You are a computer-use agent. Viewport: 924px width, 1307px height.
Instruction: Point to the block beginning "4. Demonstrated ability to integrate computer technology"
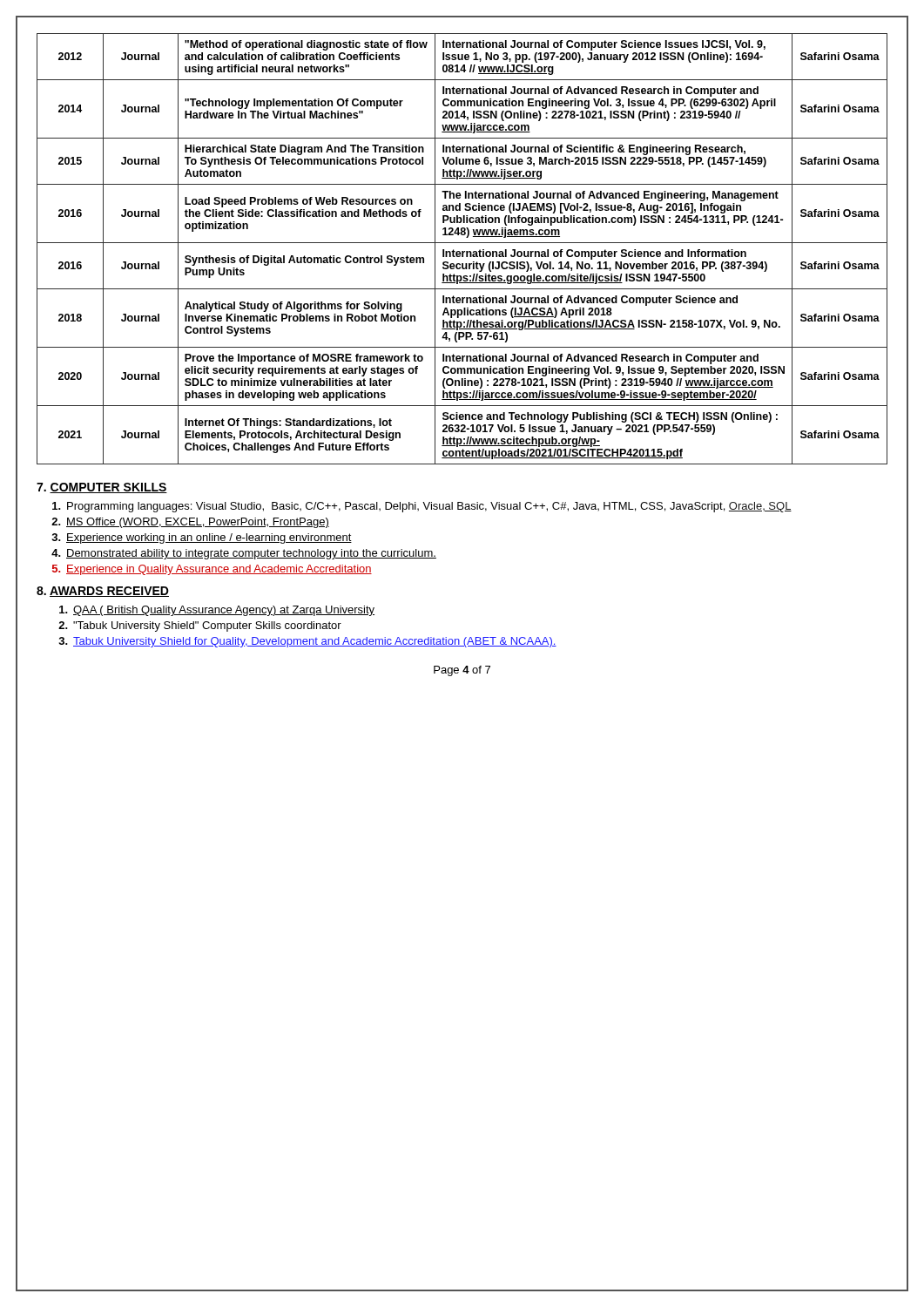point(236,553)
